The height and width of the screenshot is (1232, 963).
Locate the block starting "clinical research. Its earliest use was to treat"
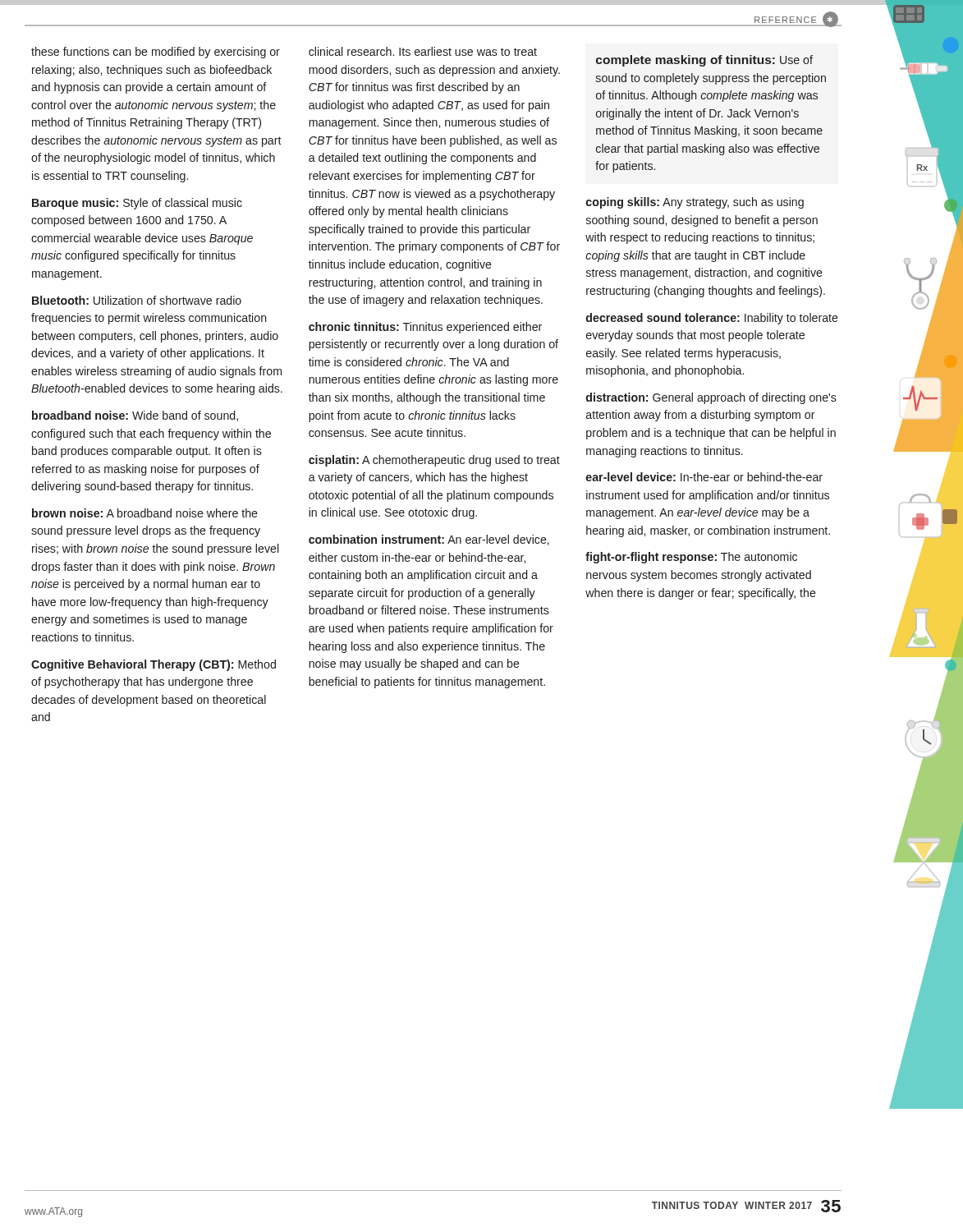click(x=435, y=176)
